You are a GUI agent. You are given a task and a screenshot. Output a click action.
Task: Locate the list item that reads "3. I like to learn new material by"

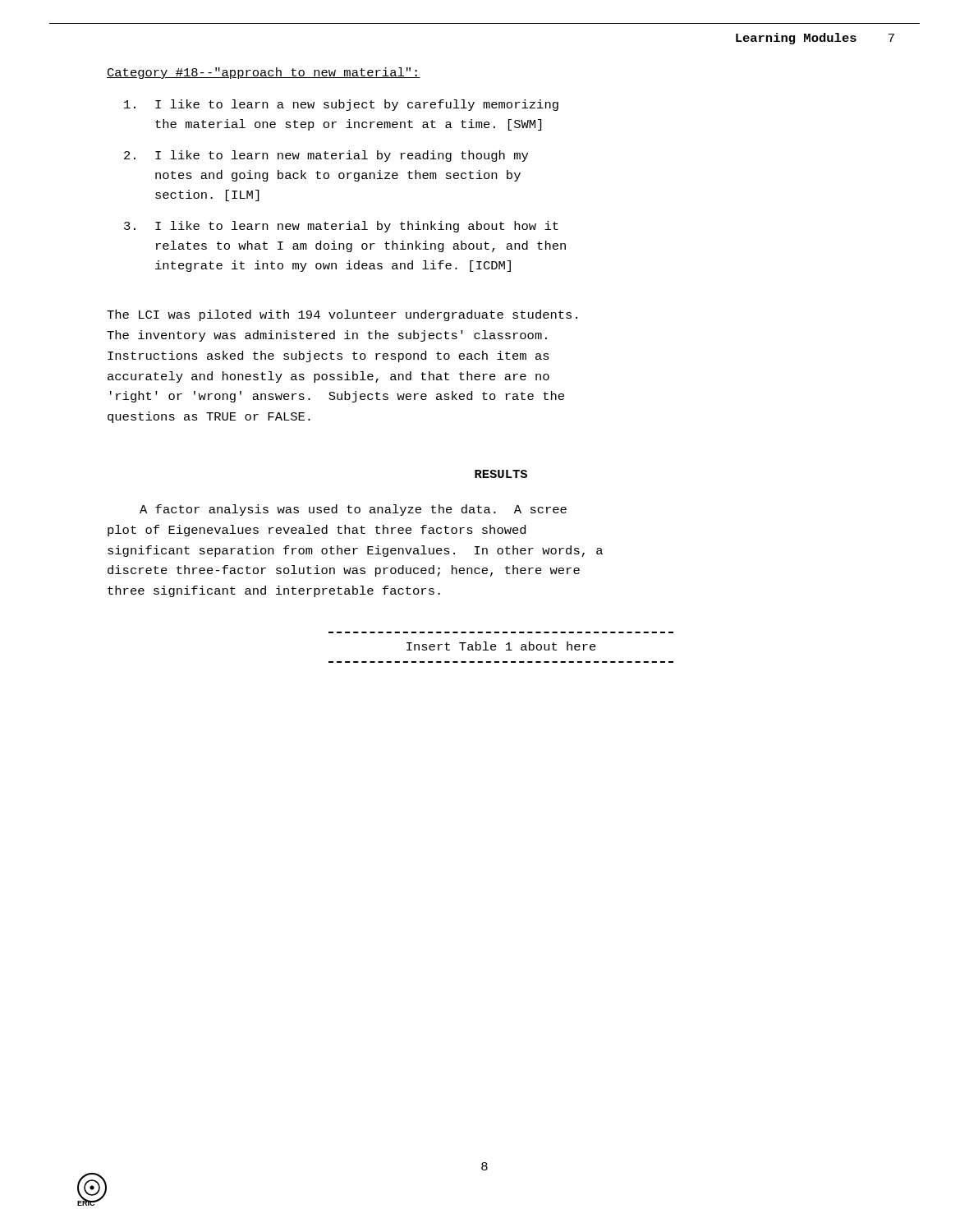click(x=509, y=247)
